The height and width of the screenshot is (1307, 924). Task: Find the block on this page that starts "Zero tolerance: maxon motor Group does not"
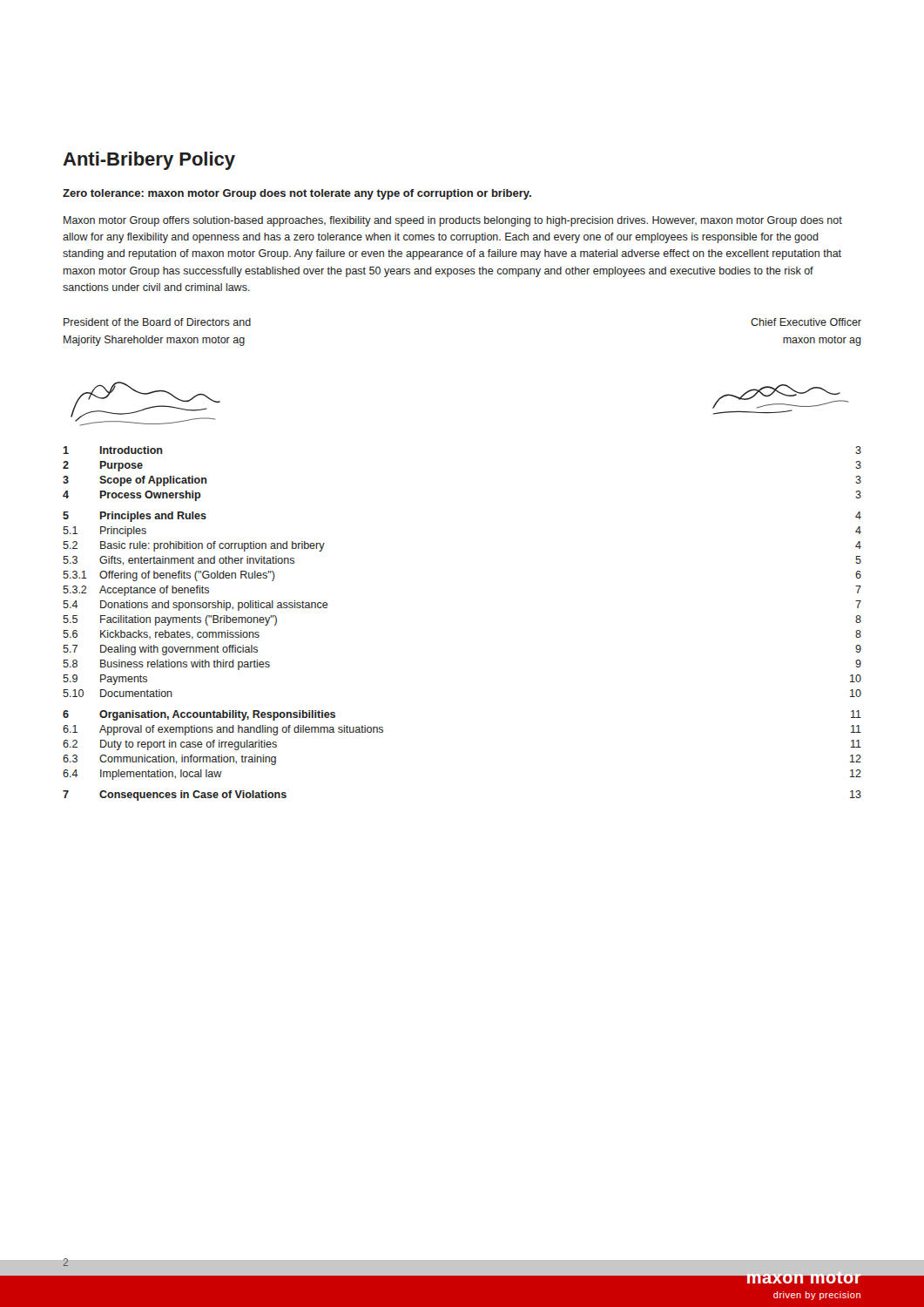[x=297, y=193]
